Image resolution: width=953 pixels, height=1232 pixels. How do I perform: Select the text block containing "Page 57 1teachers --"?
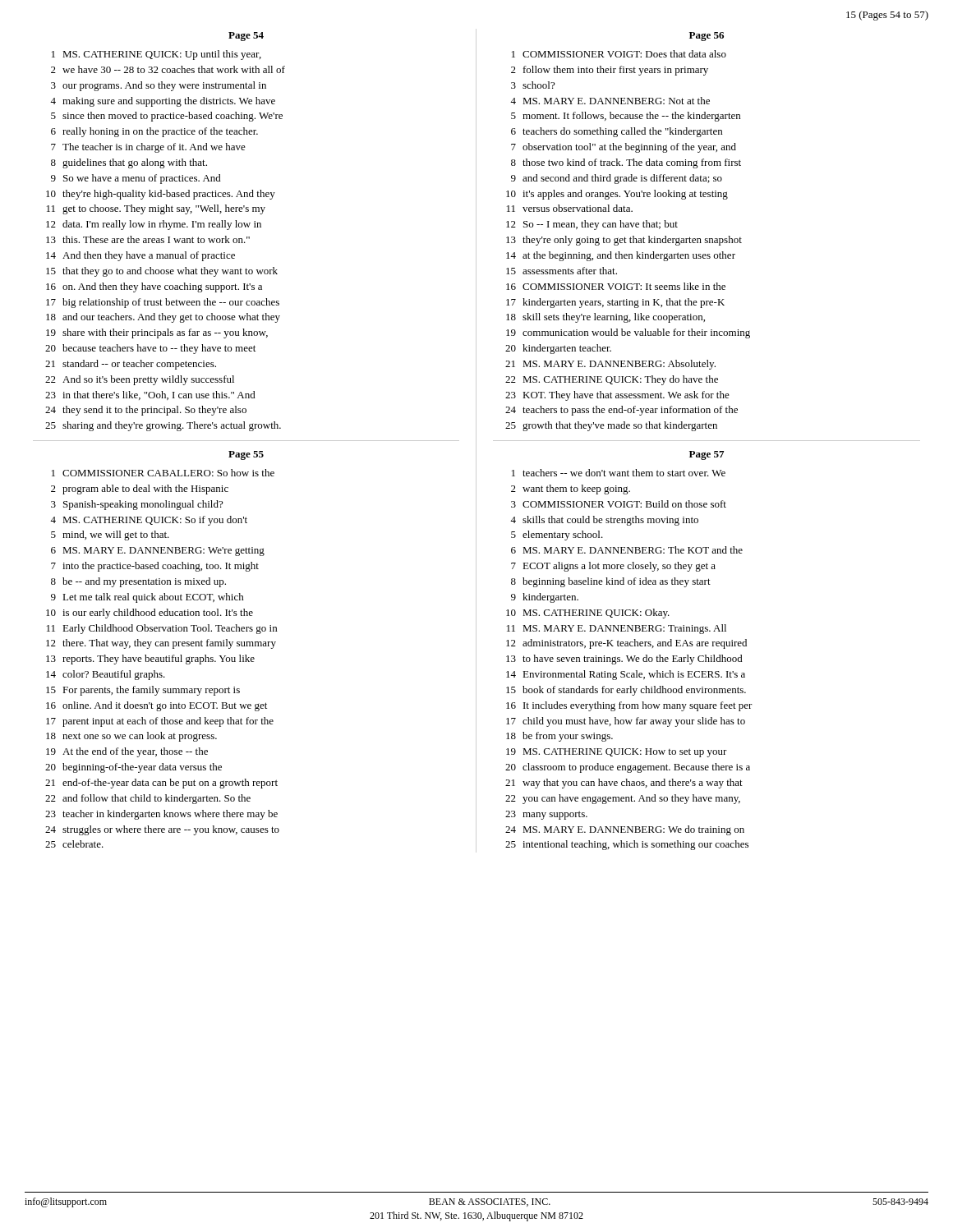pos(707,650)
